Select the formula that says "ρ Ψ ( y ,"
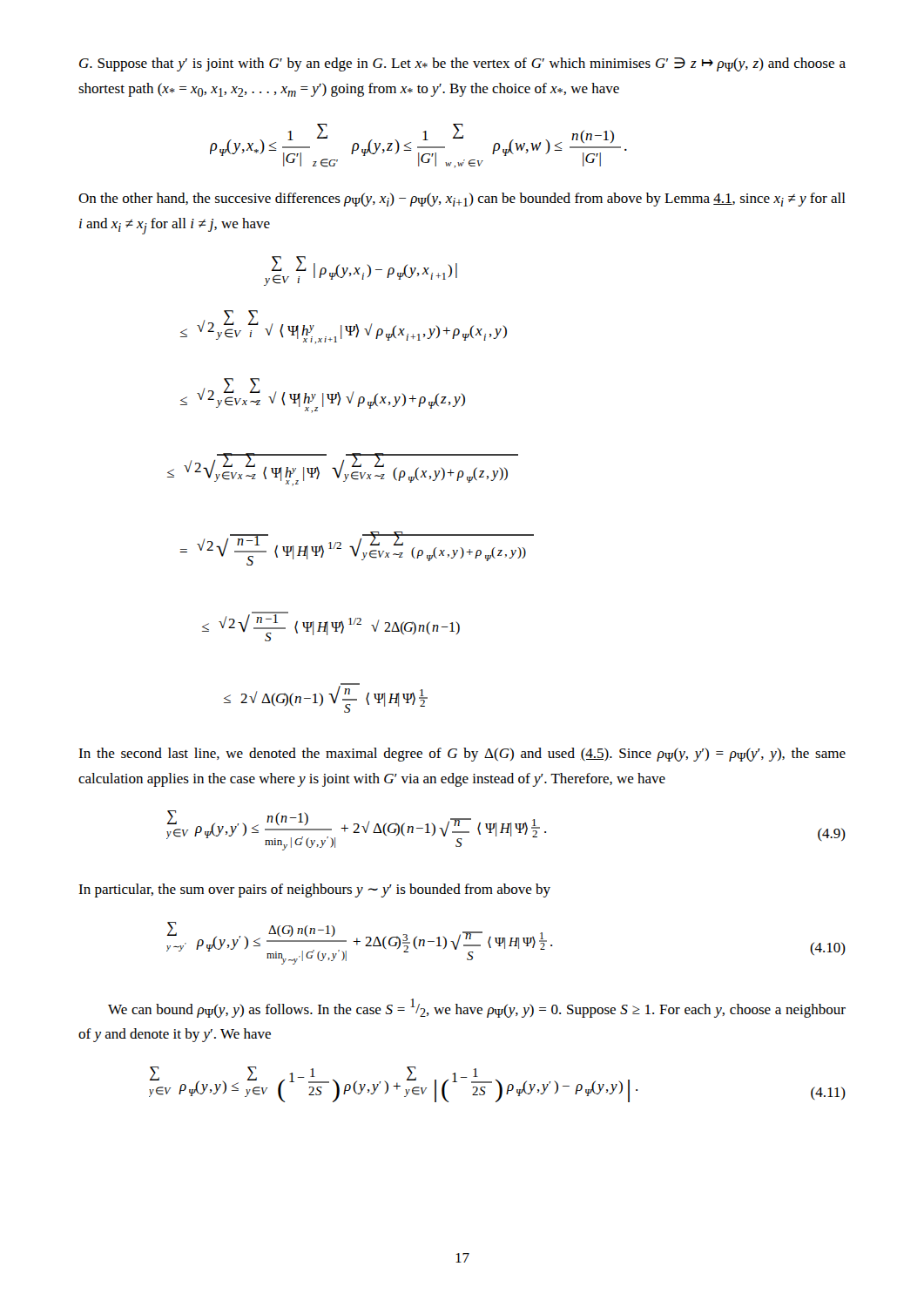This screenshot has height=1307, width=924. 462,145
